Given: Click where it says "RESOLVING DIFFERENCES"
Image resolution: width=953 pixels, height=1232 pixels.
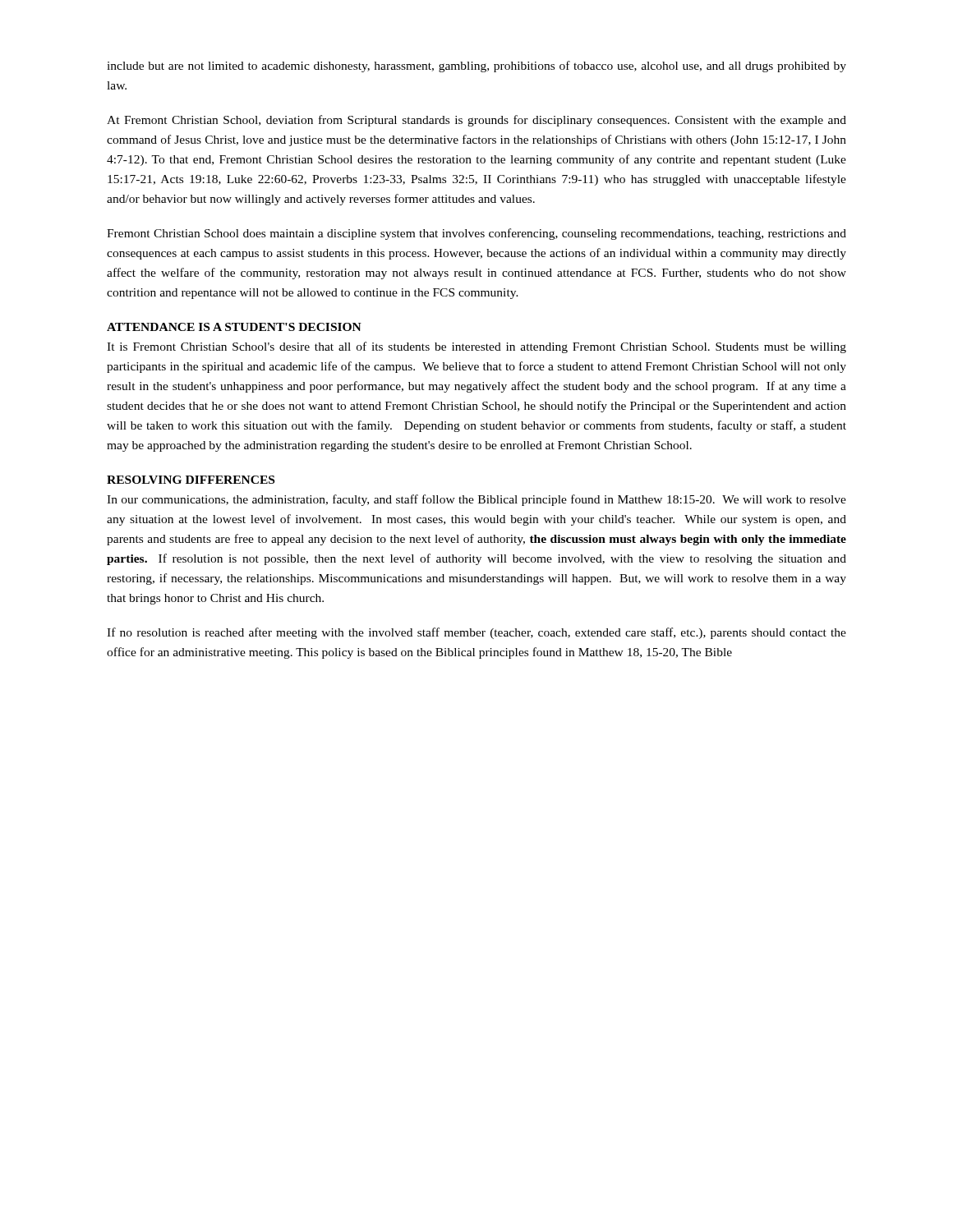Looking at the screenshot, I should [191, 479].
